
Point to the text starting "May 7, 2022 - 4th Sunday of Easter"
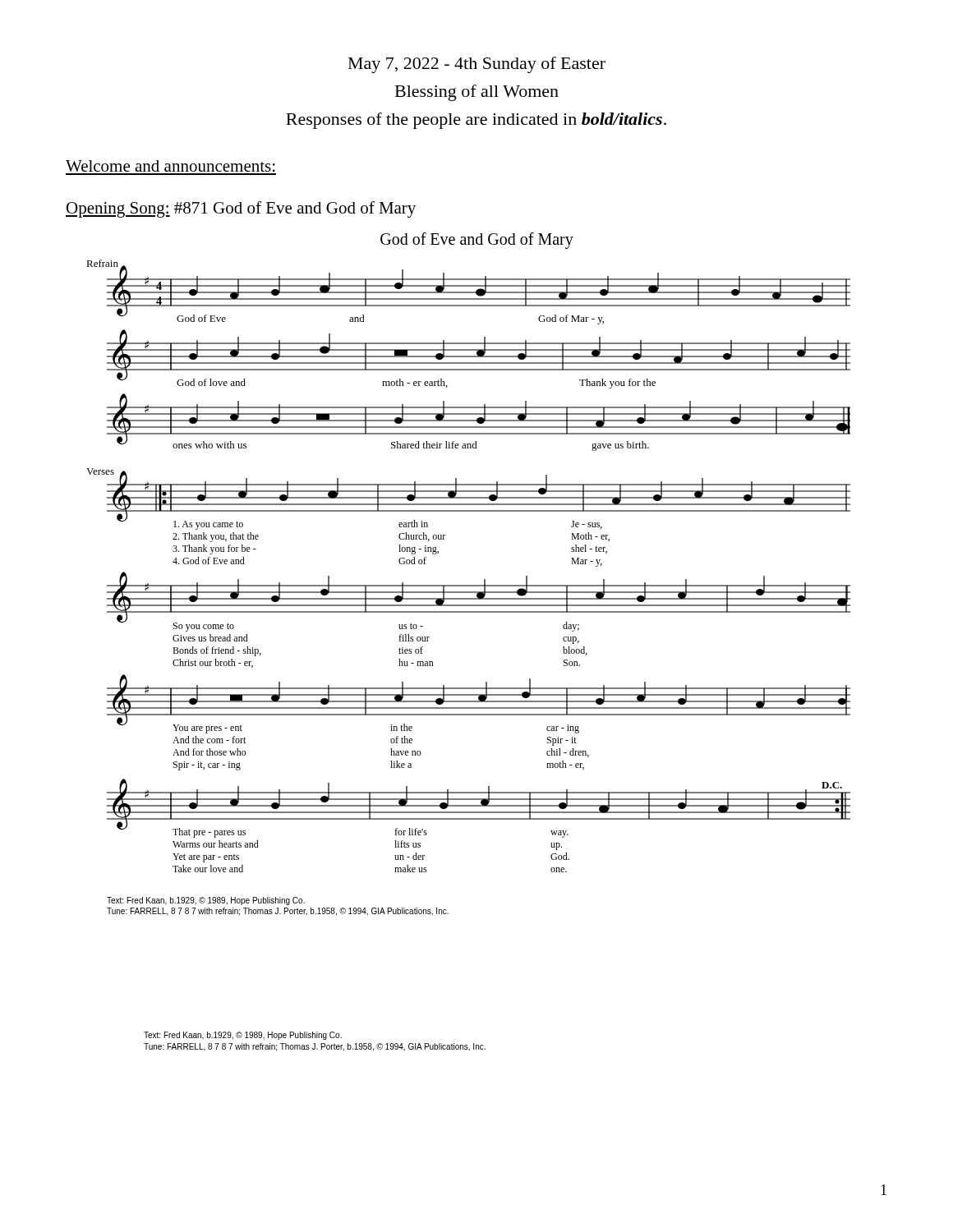tap(476, 91)
